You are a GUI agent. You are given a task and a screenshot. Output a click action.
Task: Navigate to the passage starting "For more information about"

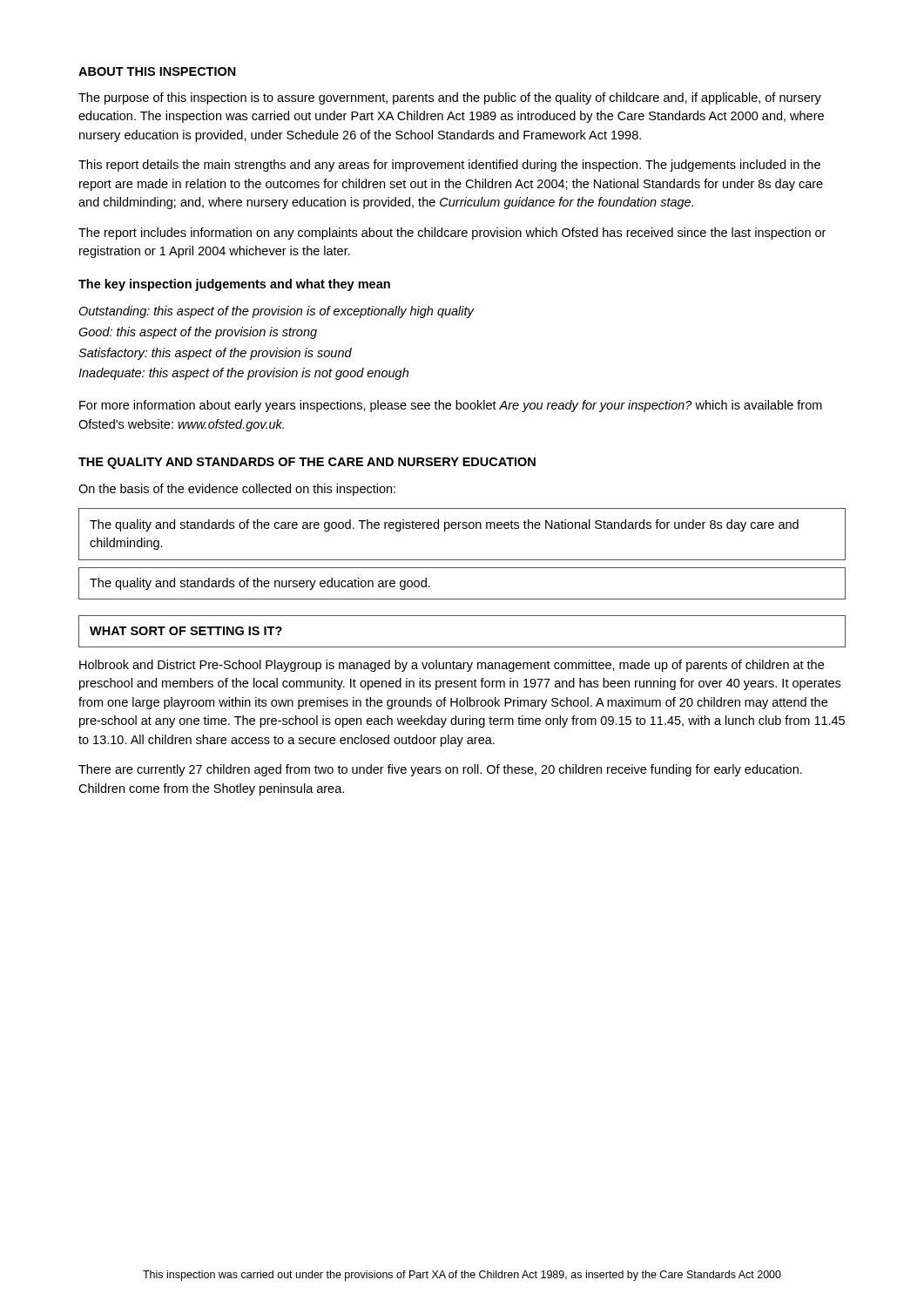[450, 415]
